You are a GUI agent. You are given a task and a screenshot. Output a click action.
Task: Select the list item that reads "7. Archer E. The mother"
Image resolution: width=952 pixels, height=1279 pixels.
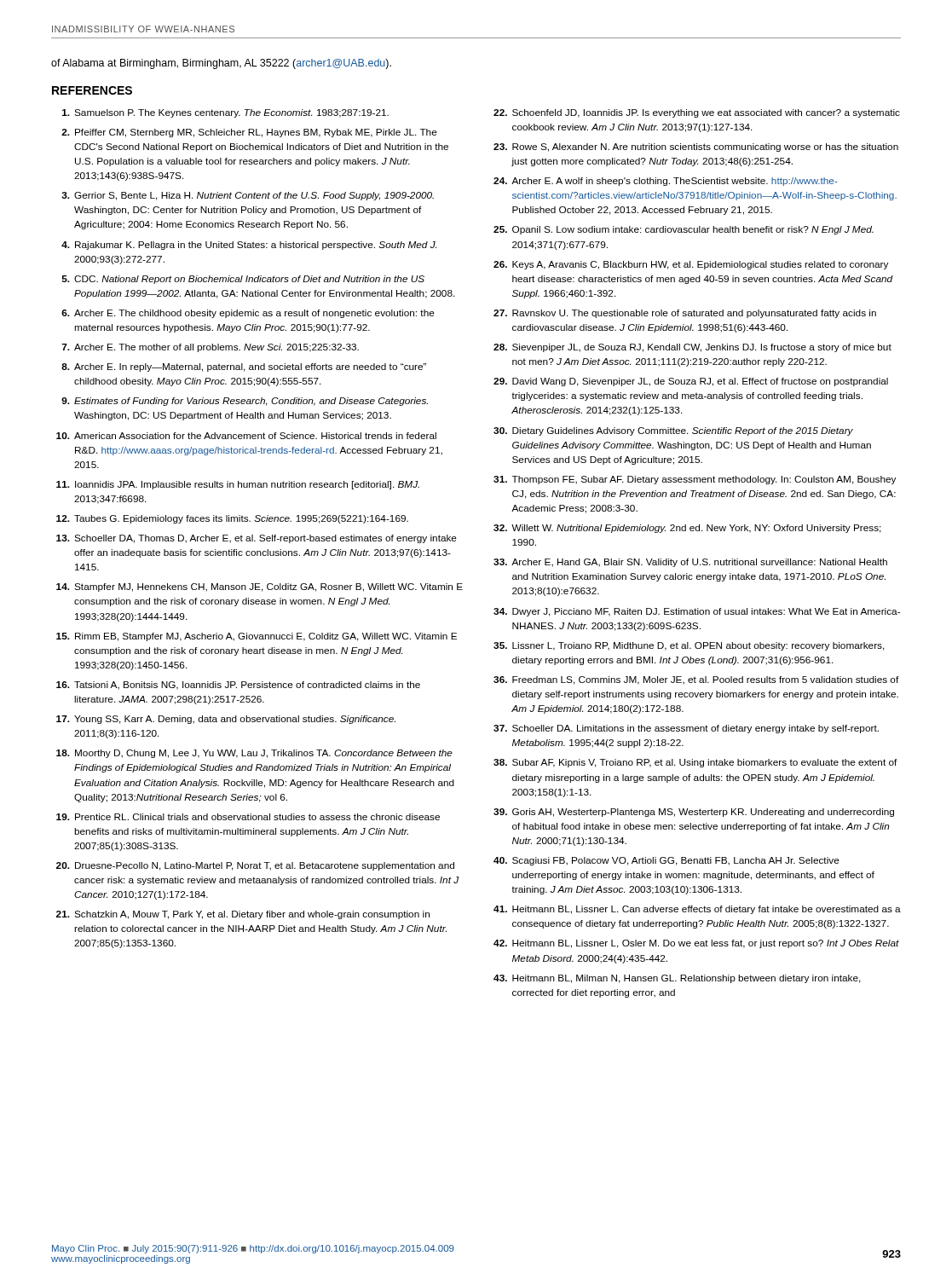click(x=205, y=348)
